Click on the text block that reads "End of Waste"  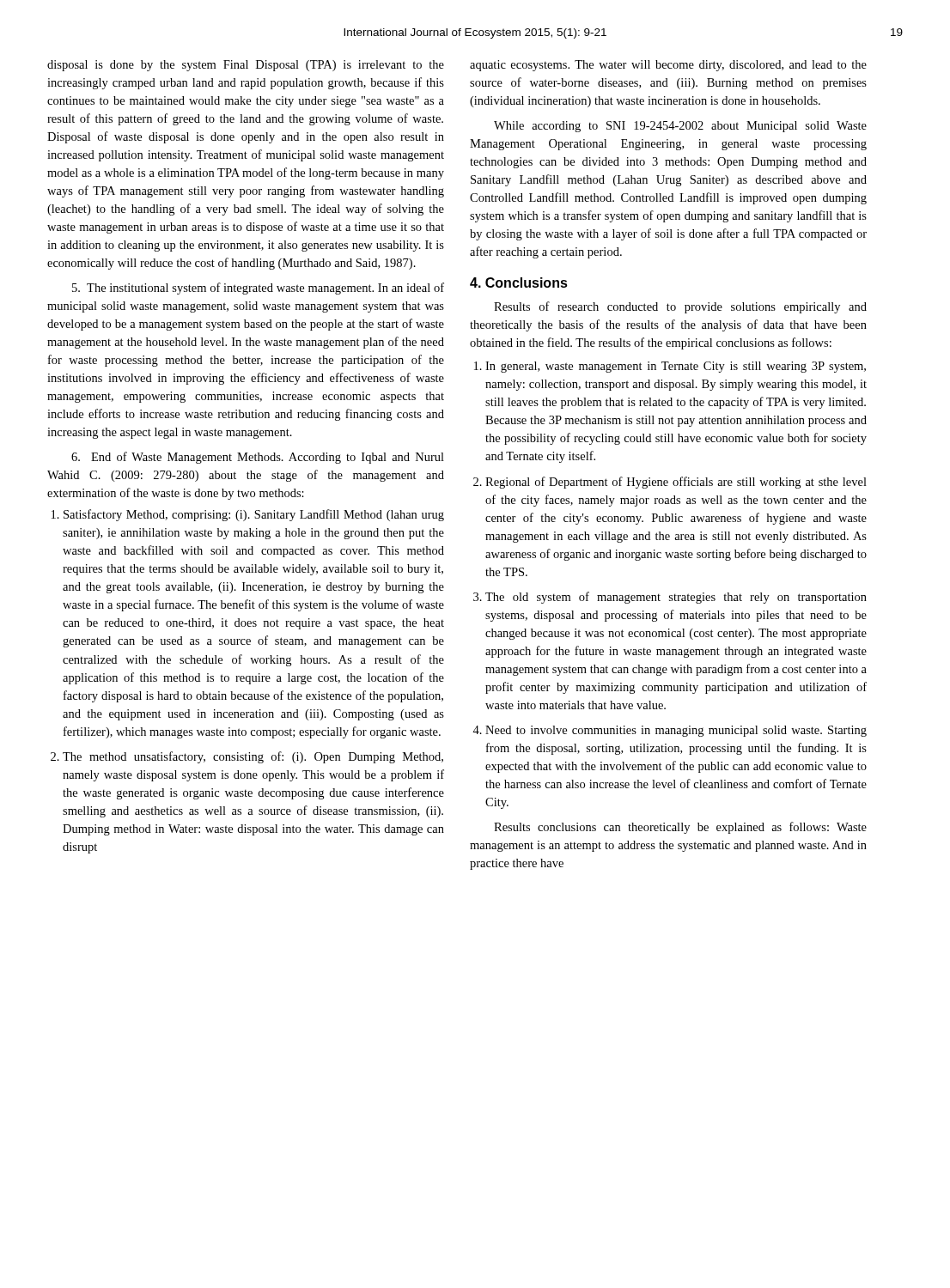(x=246, y=476)
